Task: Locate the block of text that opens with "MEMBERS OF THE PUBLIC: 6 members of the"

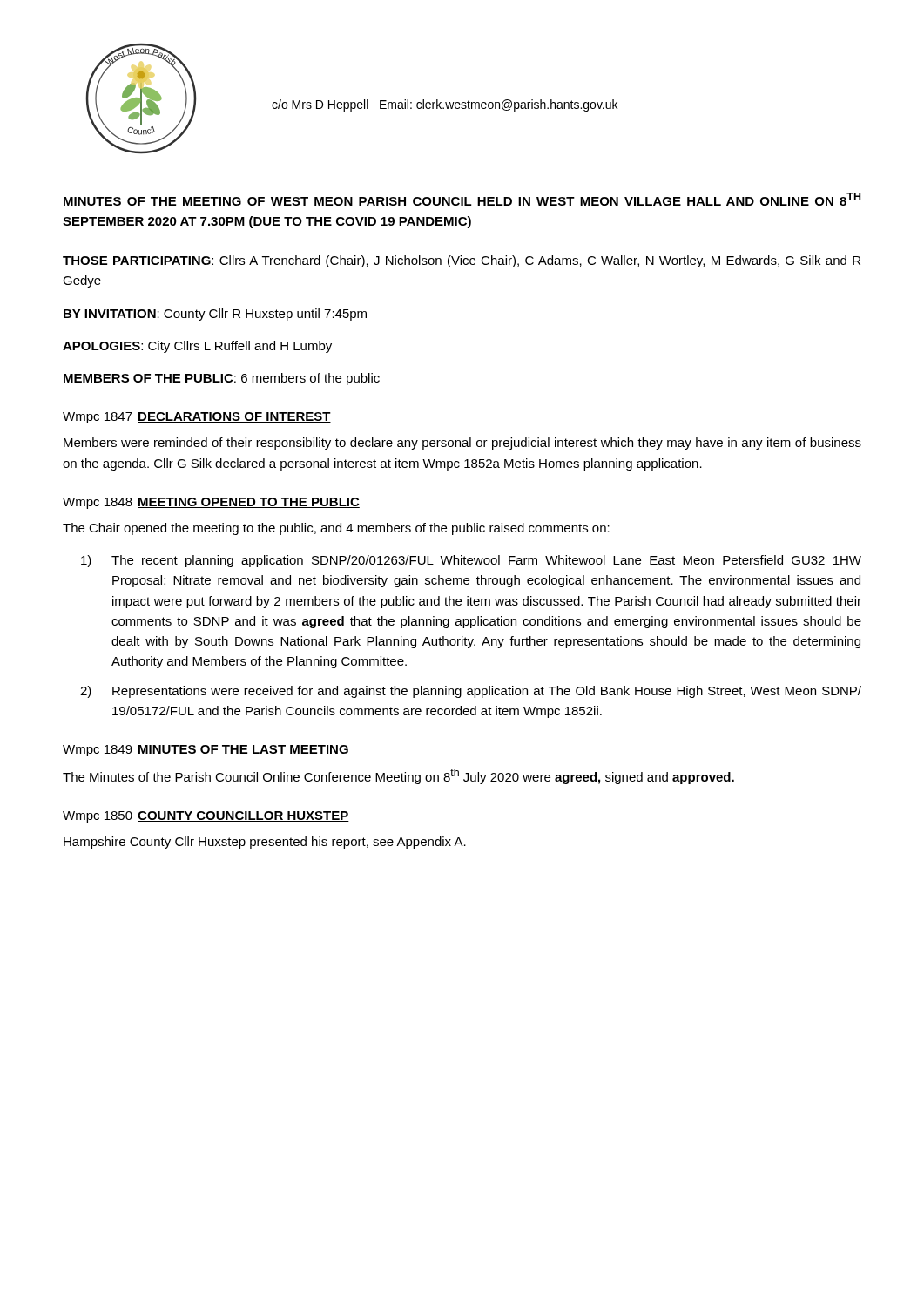Action: [x=221, y=378]
